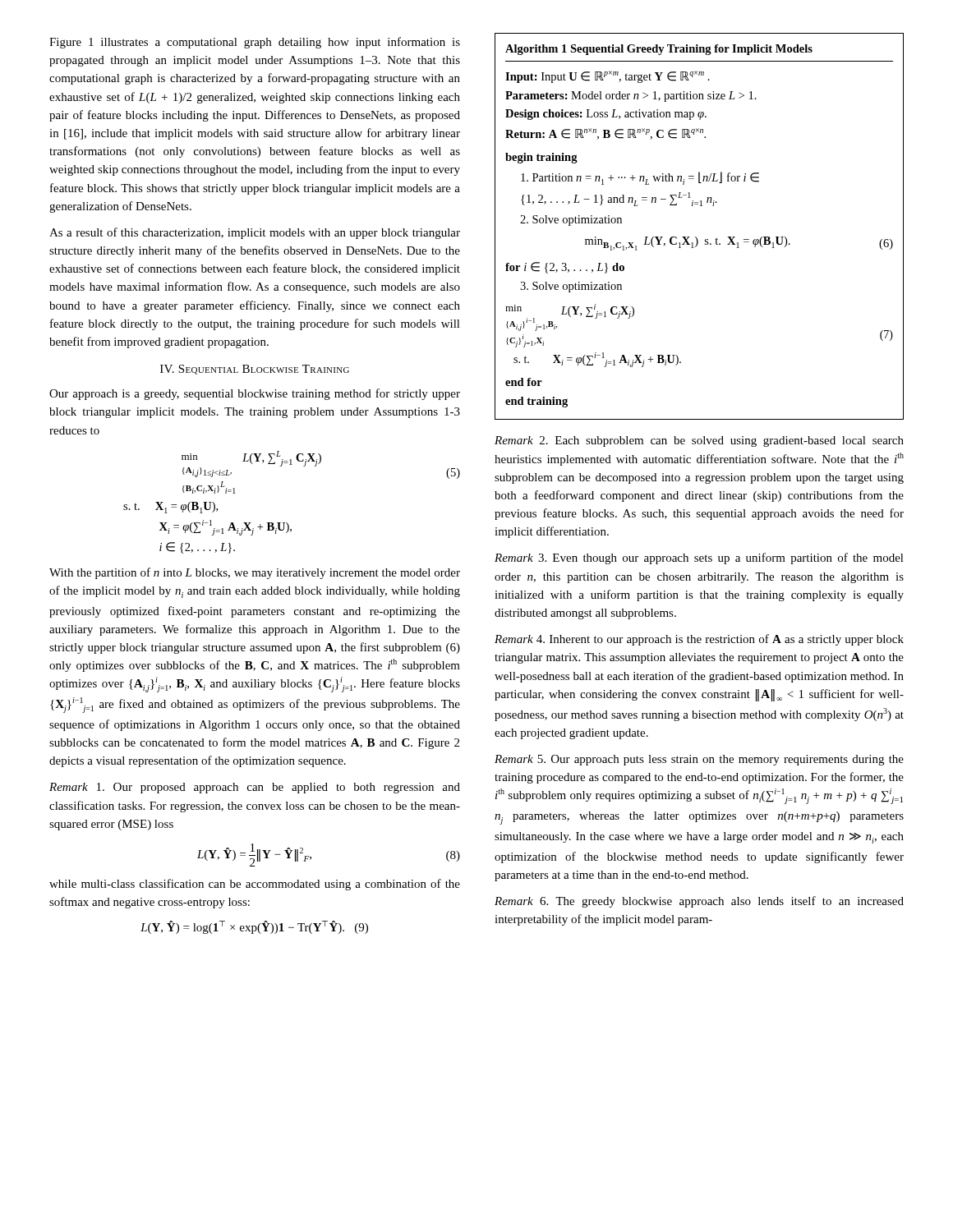Locate the text "IV. Sequential Blockwise Training"

(255, 369)
